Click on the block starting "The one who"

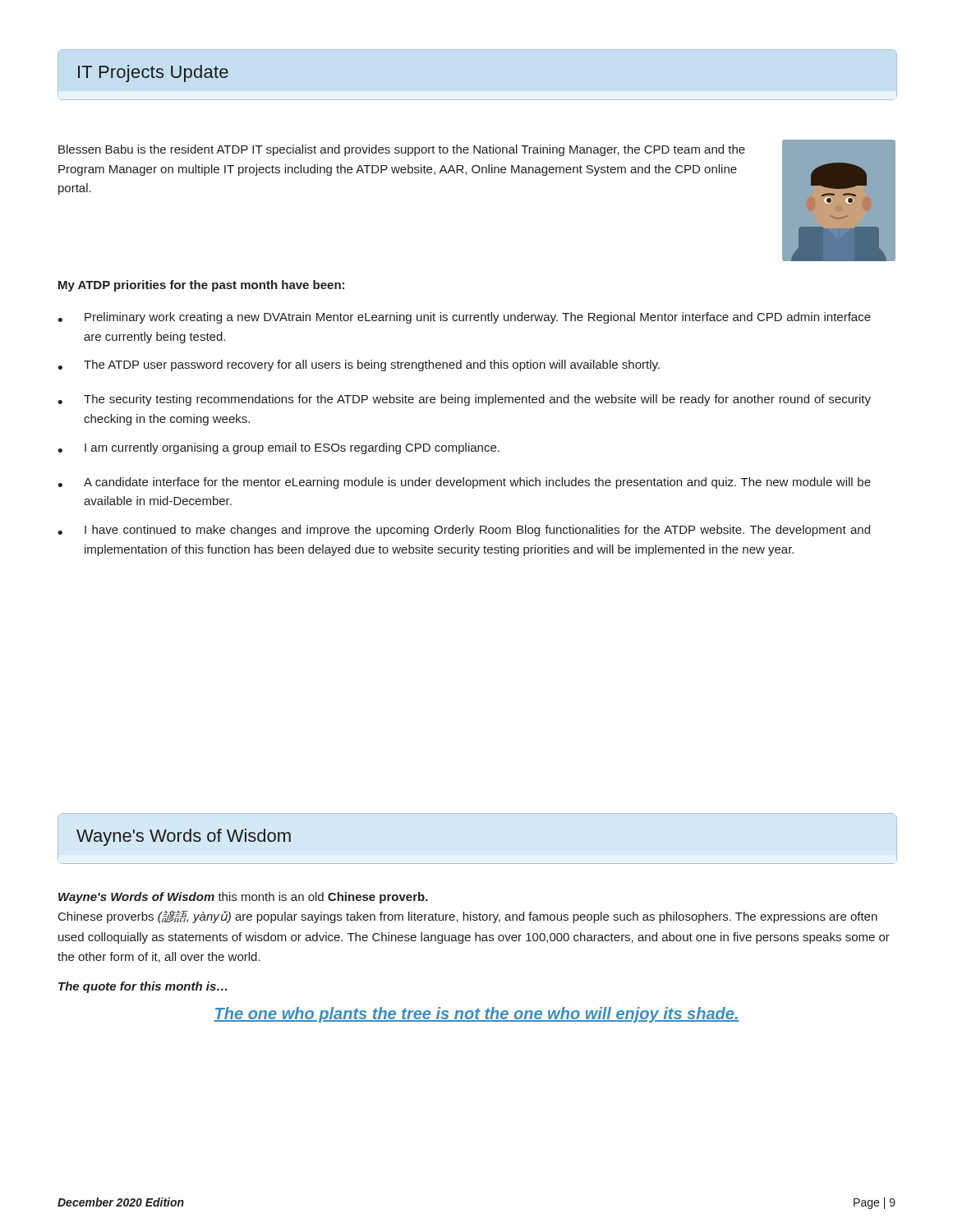(x=476, y=1014)
